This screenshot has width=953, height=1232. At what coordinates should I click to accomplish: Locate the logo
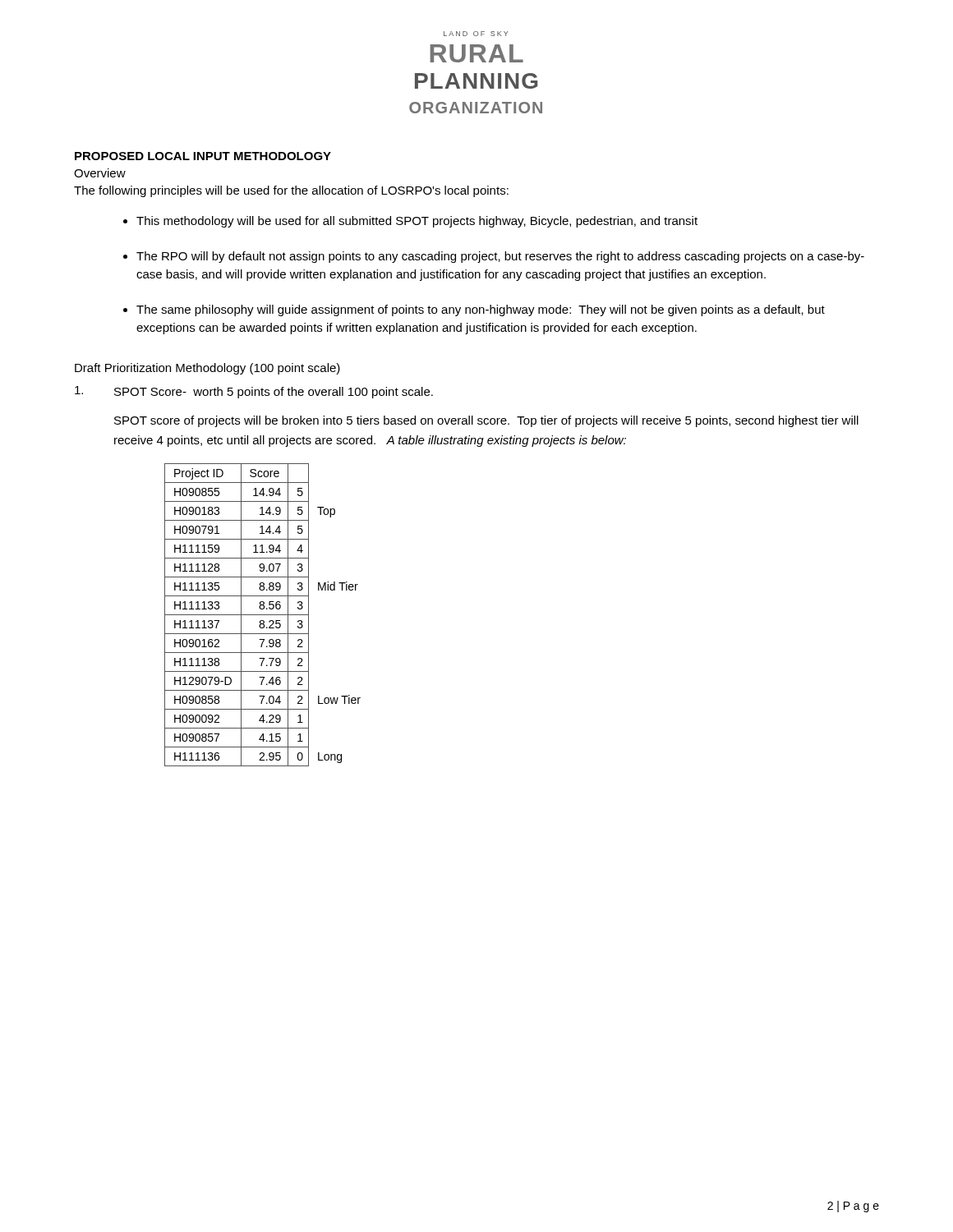point(476,75)
